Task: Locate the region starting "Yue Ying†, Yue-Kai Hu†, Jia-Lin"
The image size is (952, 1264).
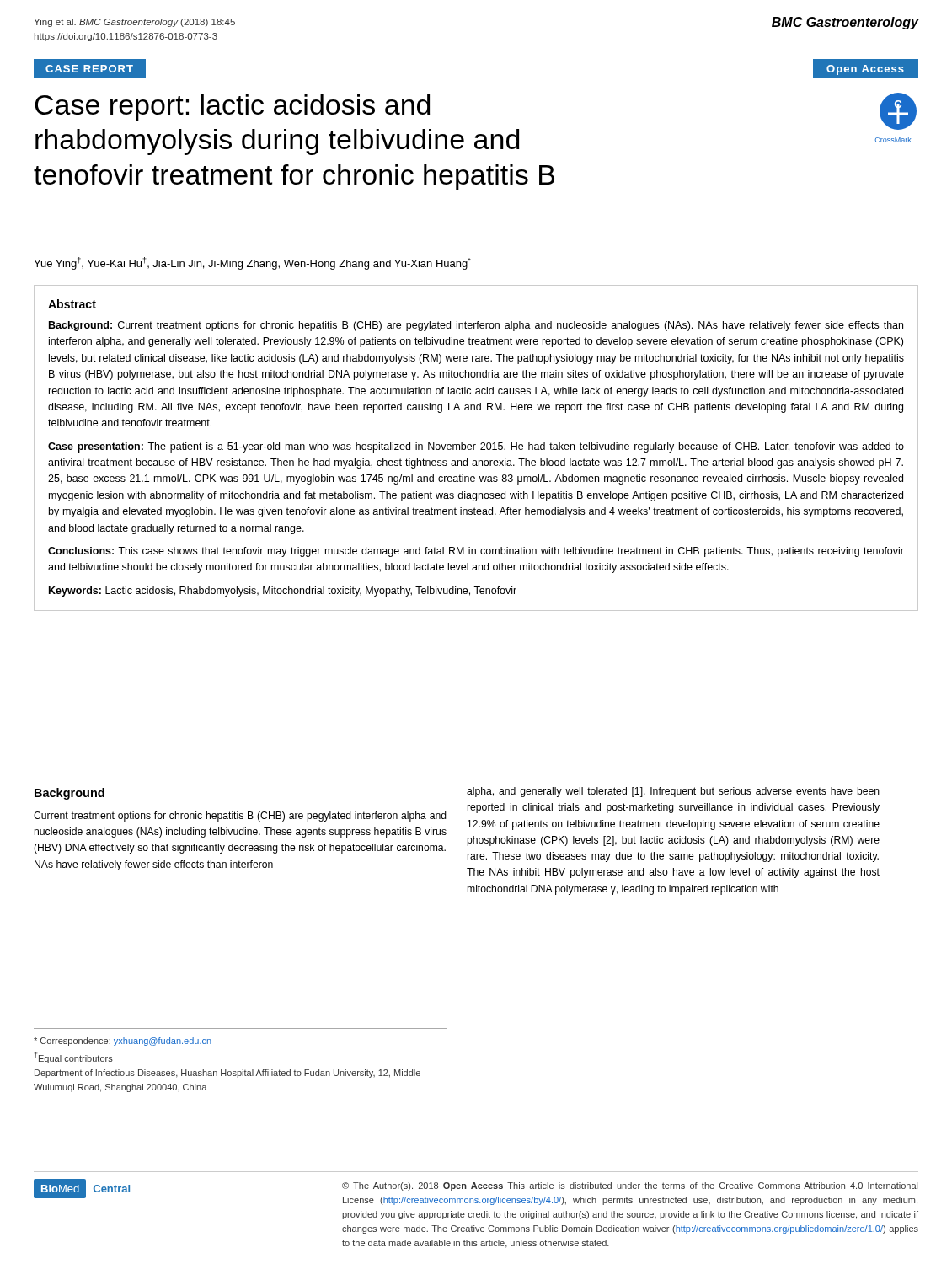Action: pos(252,263)
